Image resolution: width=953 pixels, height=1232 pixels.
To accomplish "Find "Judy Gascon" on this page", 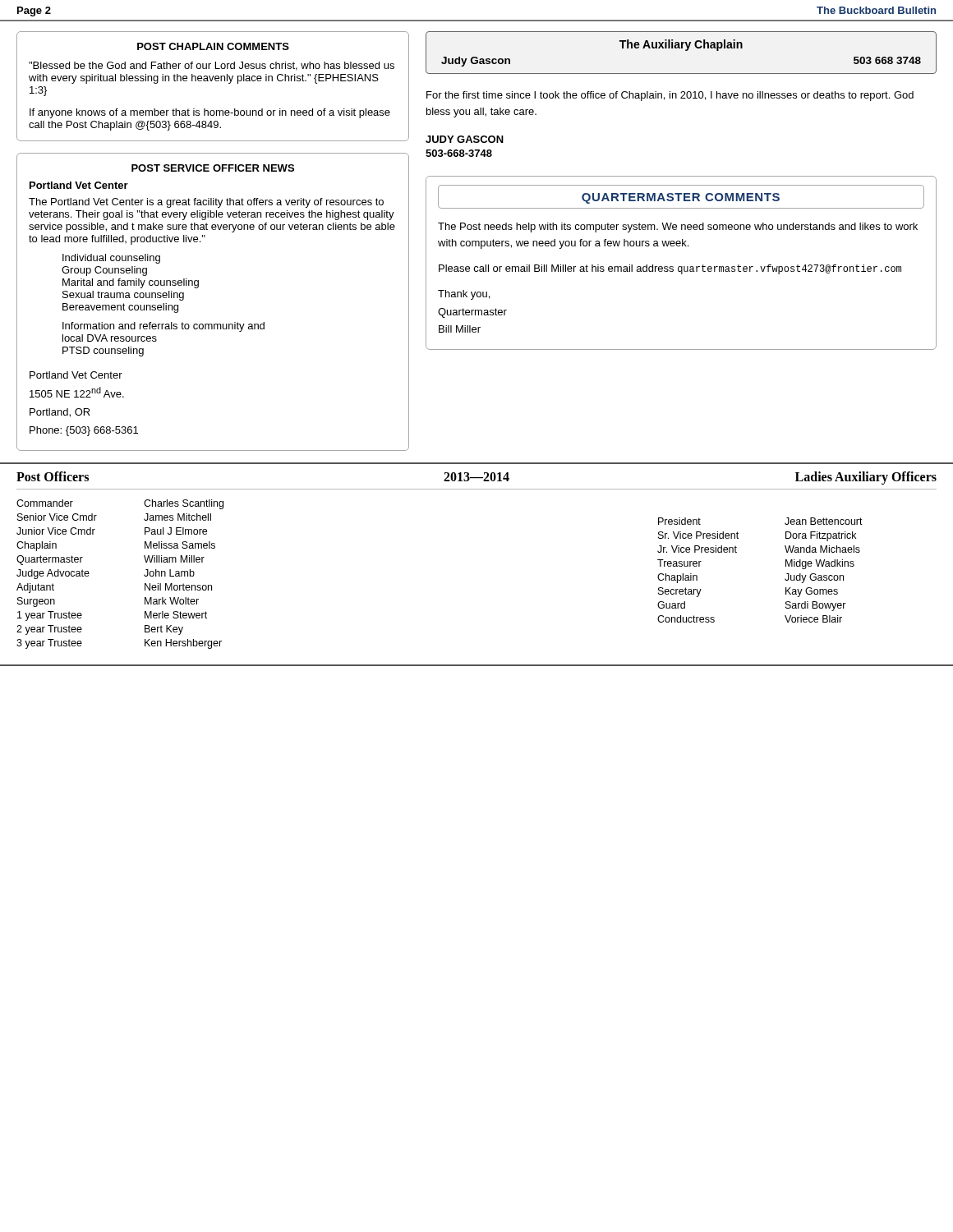I will coord(476,60).
